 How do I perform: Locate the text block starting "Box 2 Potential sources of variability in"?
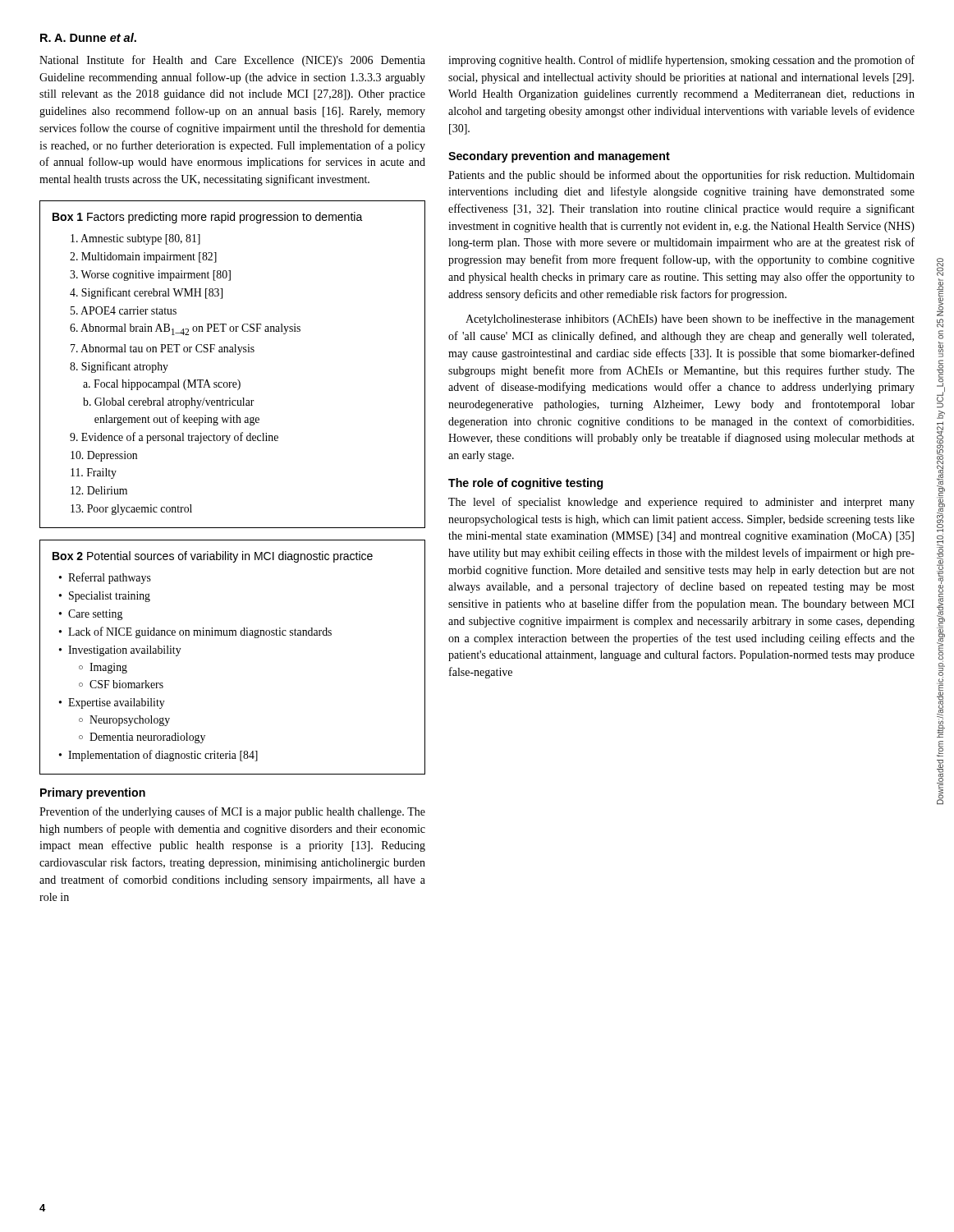[213, 557]
